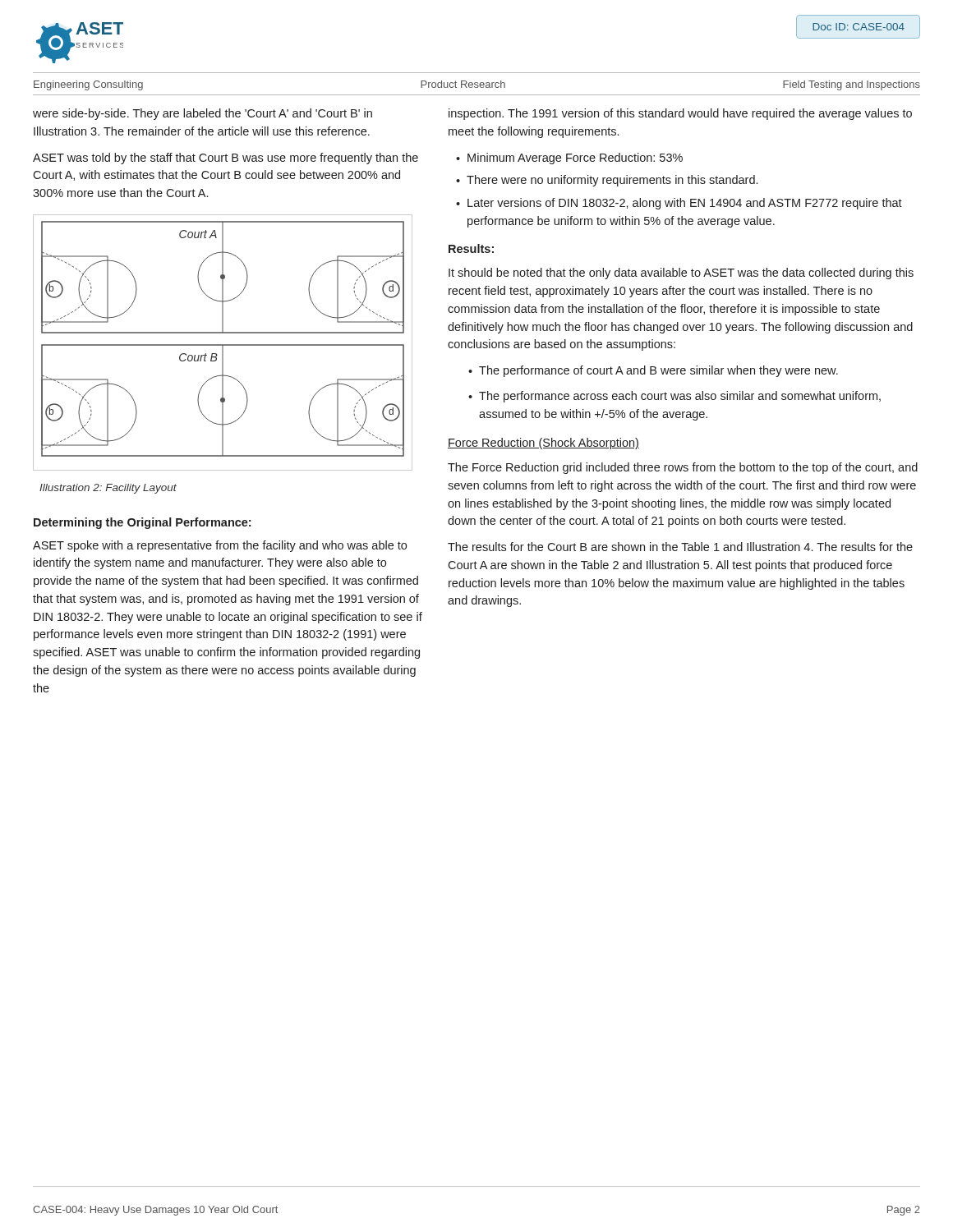This screenshot has height=1232, width=953.
Task: Point to "Illustration 2: Facility Layout"
Action: tap(108, 487)
